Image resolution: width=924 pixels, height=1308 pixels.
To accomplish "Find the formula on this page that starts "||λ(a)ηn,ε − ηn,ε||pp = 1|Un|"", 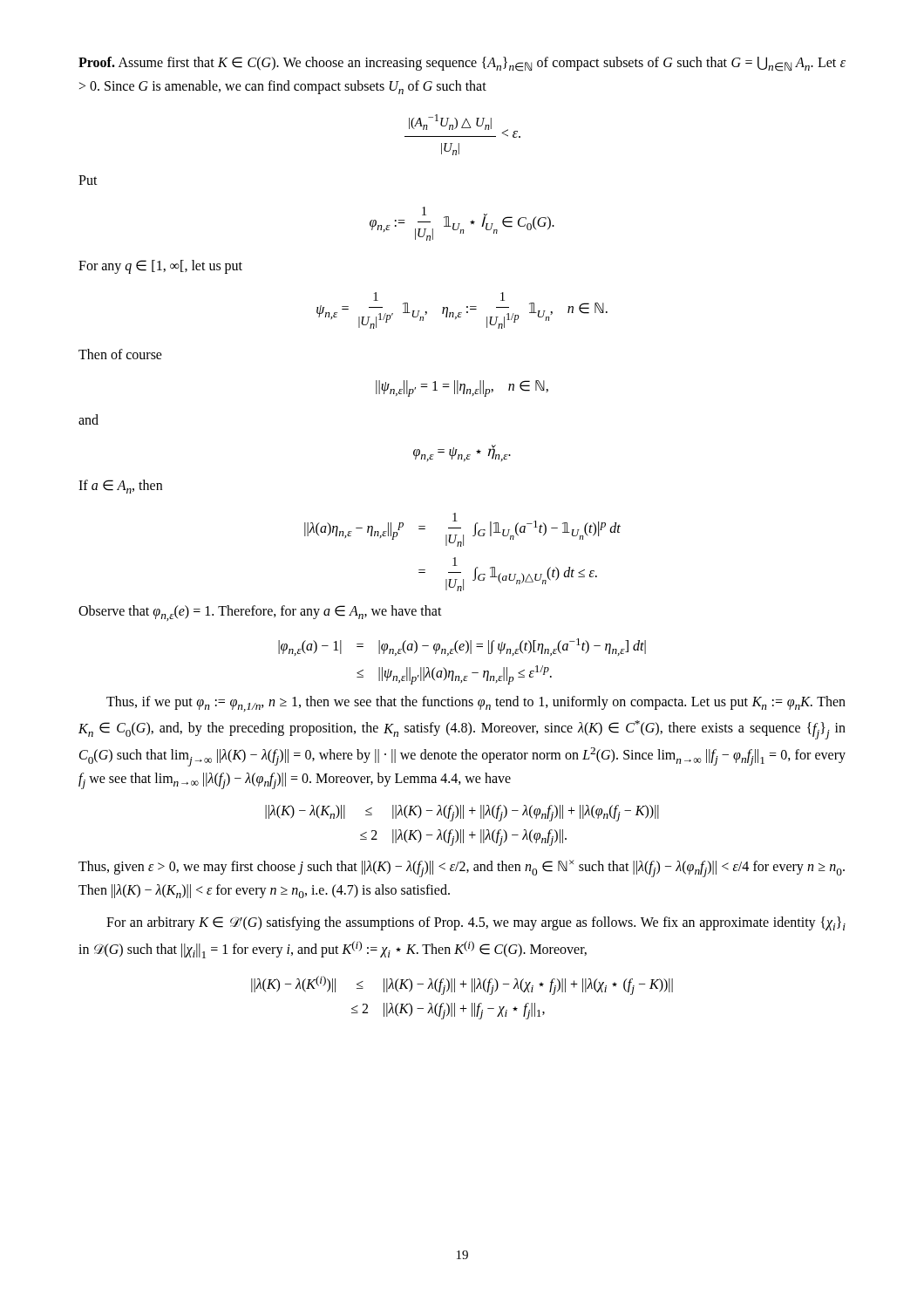I will coord(462,552).
